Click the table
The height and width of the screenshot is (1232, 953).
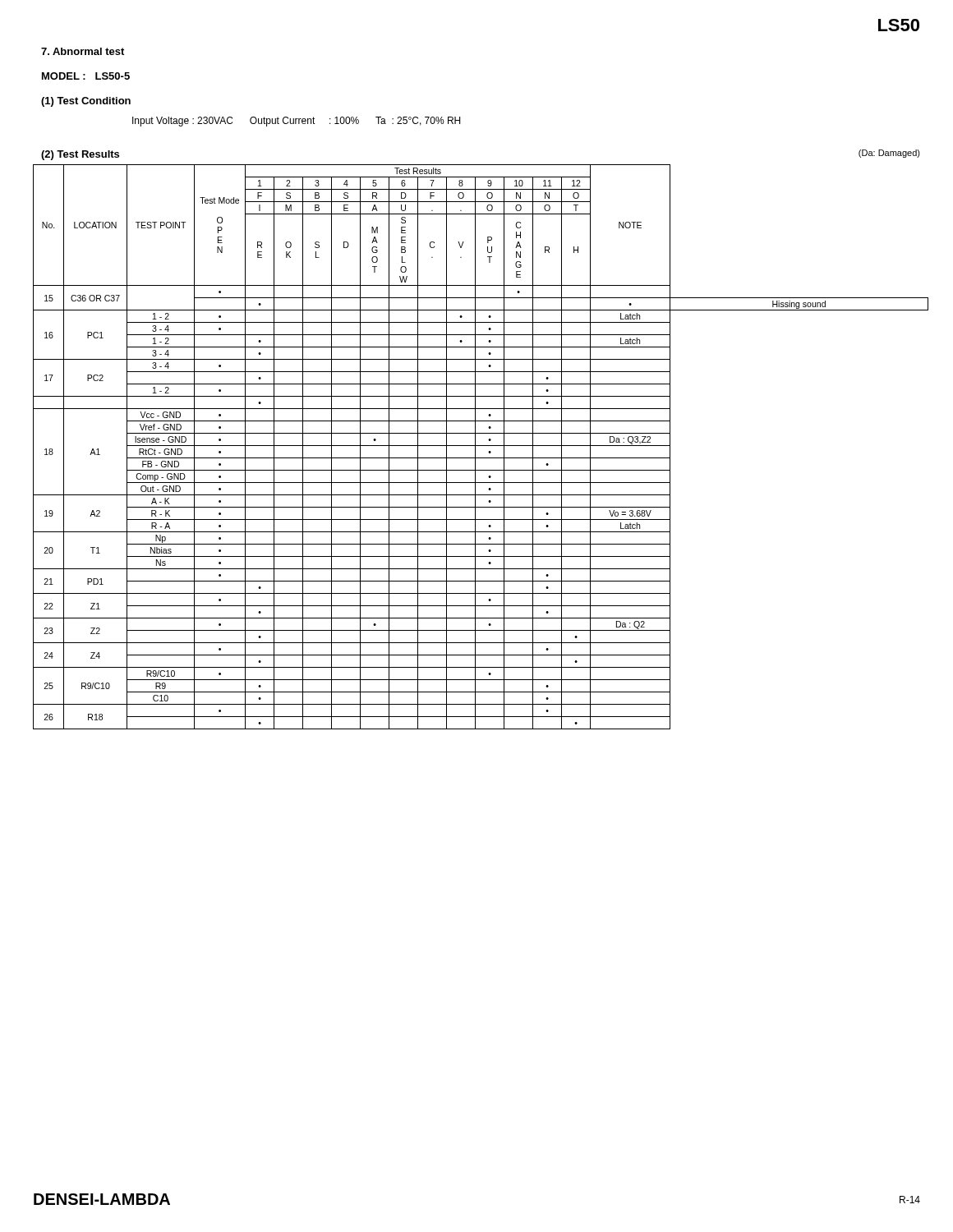tap(481, 447)
